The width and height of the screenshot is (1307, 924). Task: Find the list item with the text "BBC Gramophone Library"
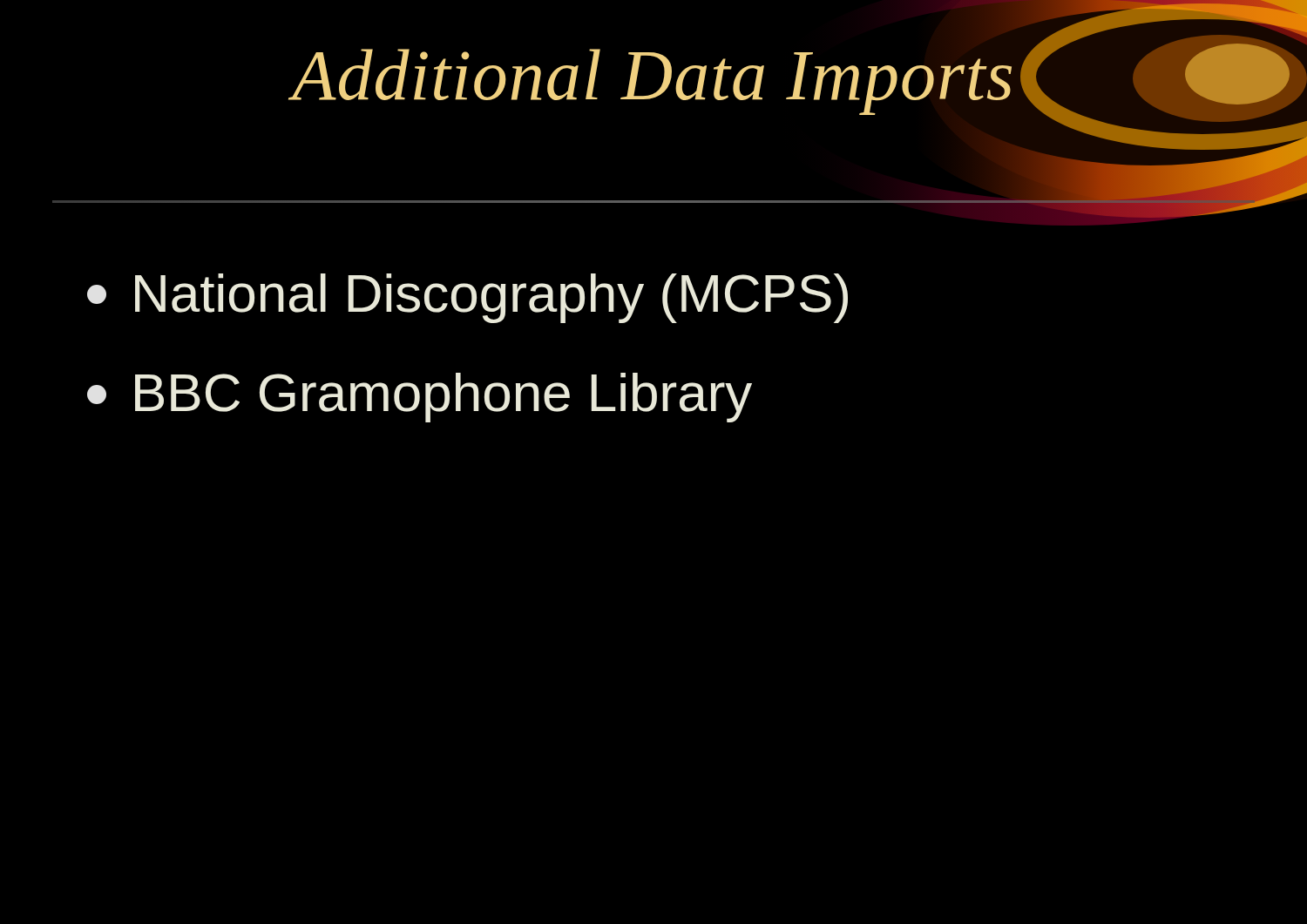point(420,393)
